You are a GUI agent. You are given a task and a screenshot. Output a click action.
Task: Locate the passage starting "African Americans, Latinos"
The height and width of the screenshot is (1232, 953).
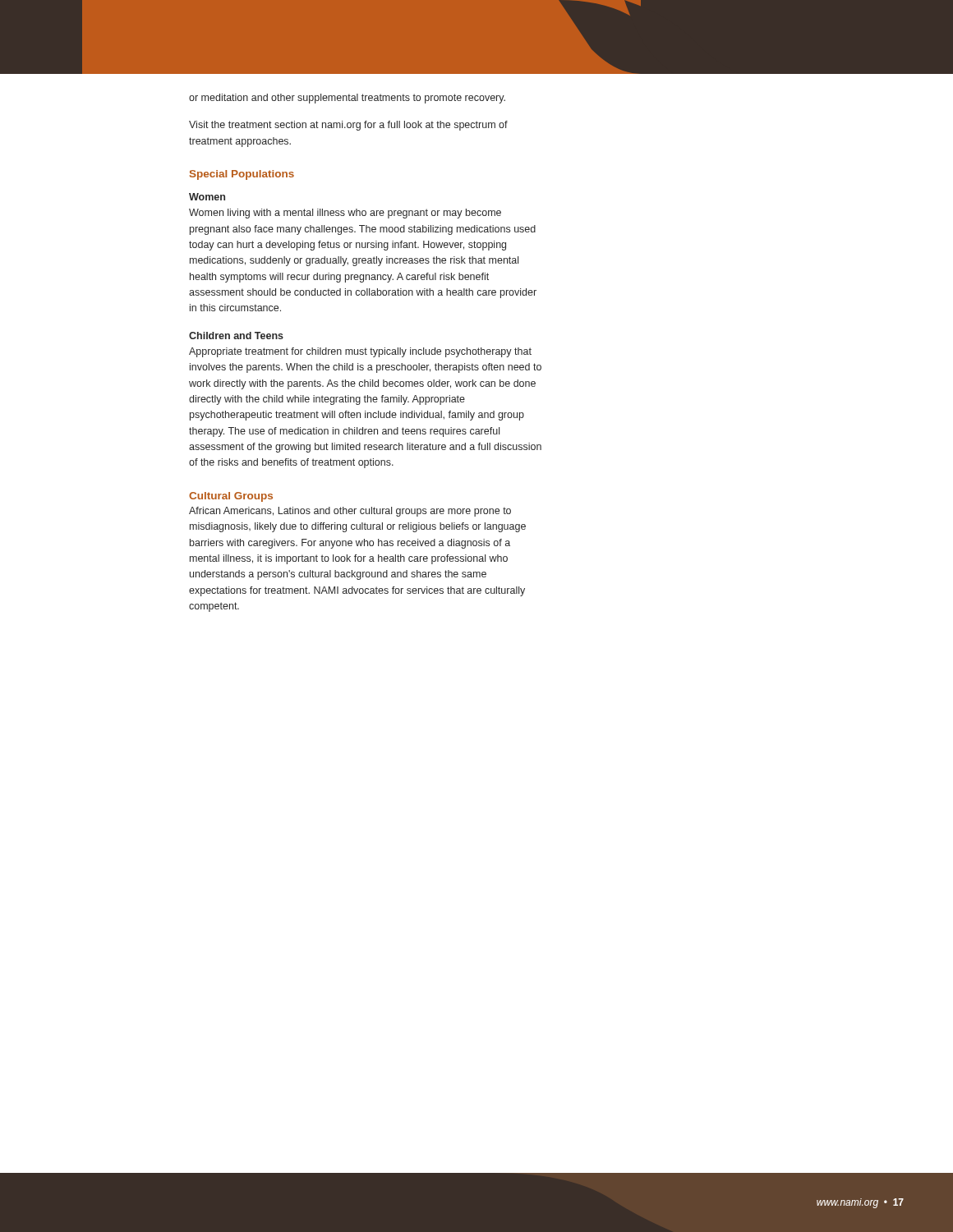pos(358,558)
